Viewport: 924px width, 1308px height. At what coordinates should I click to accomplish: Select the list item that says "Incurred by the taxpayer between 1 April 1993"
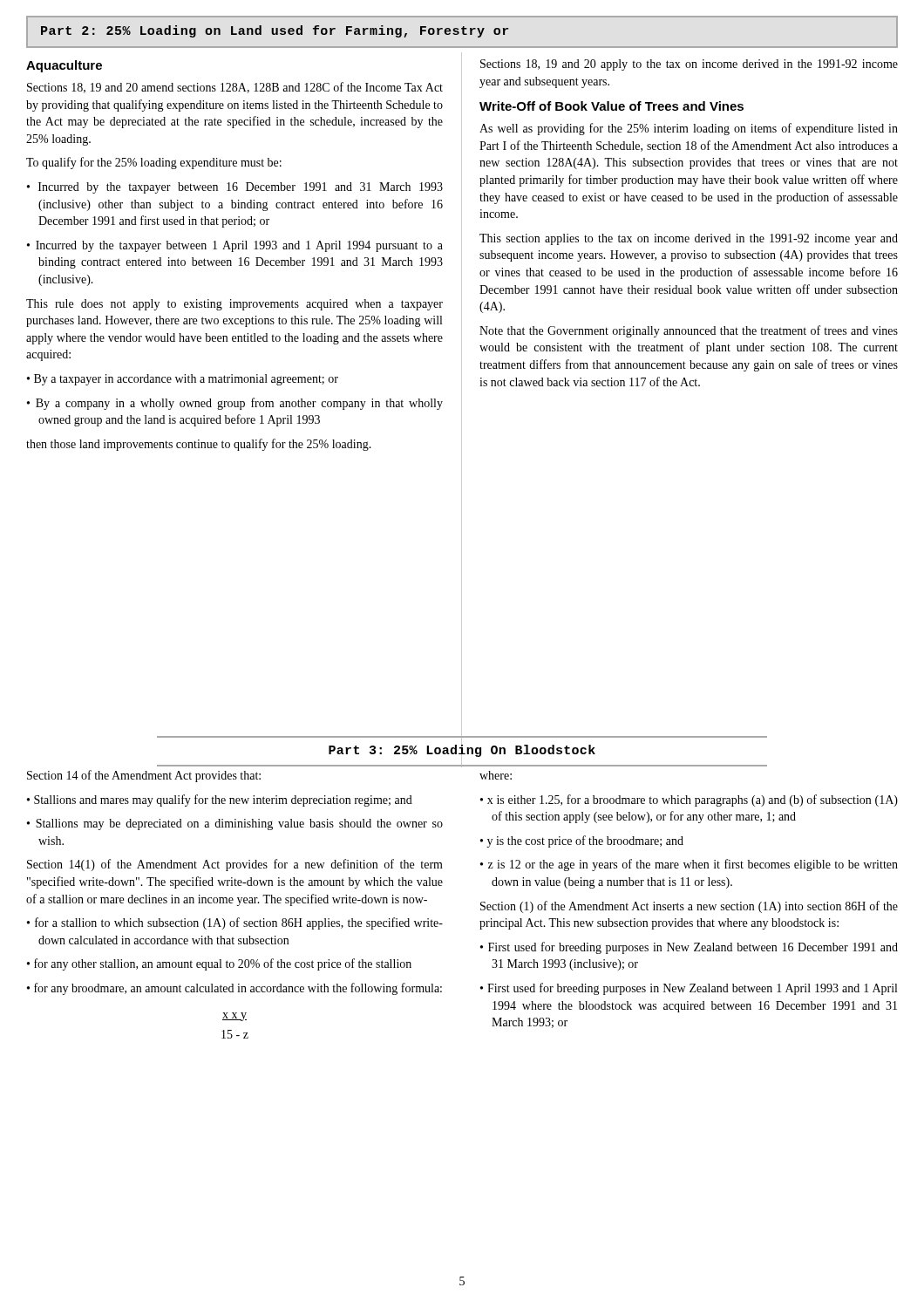click(x=234, y=263)
